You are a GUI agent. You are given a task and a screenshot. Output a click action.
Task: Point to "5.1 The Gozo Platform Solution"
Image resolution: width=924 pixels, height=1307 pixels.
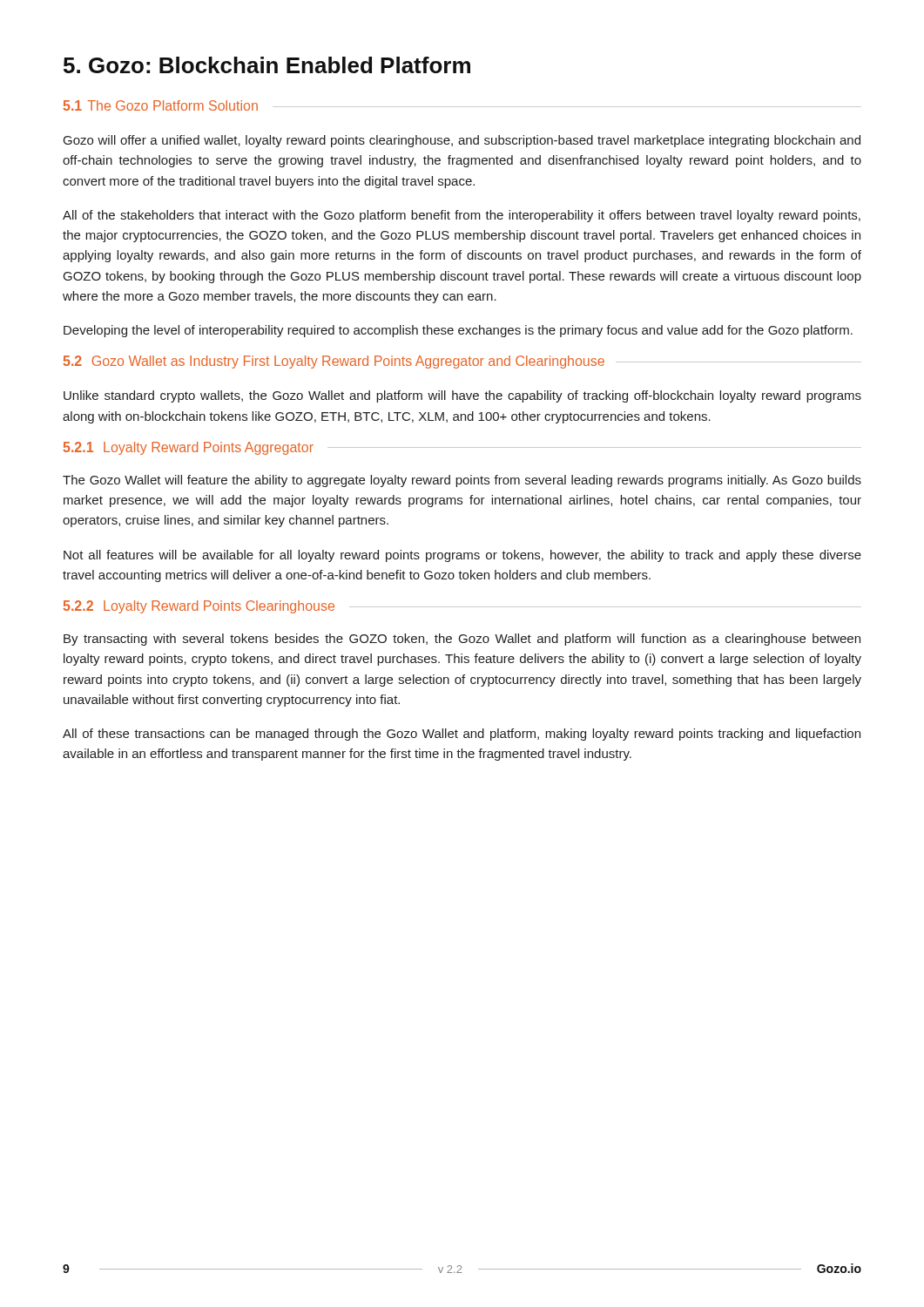462,106
